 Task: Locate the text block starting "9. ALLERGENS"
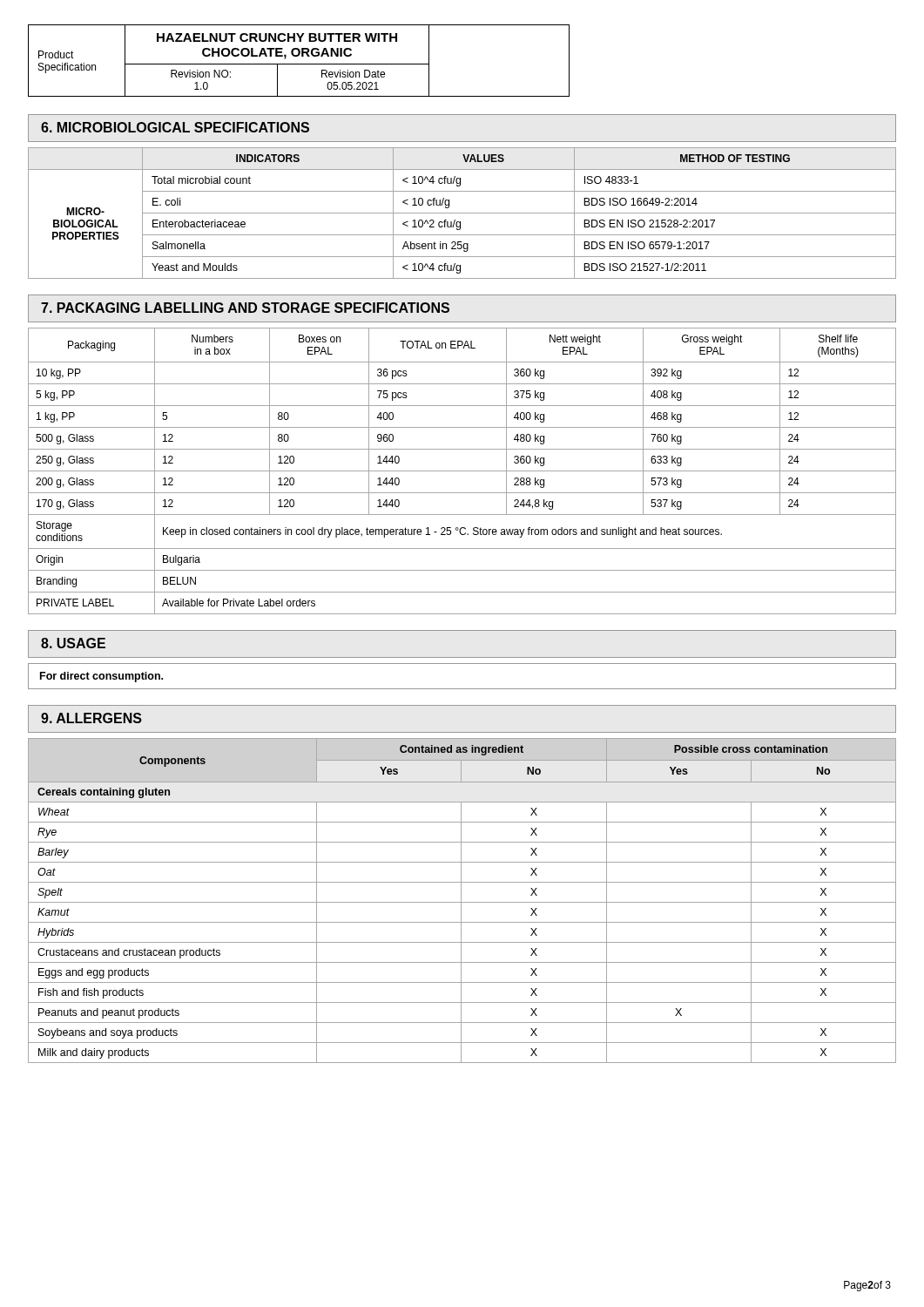click(x=91, y=718)
